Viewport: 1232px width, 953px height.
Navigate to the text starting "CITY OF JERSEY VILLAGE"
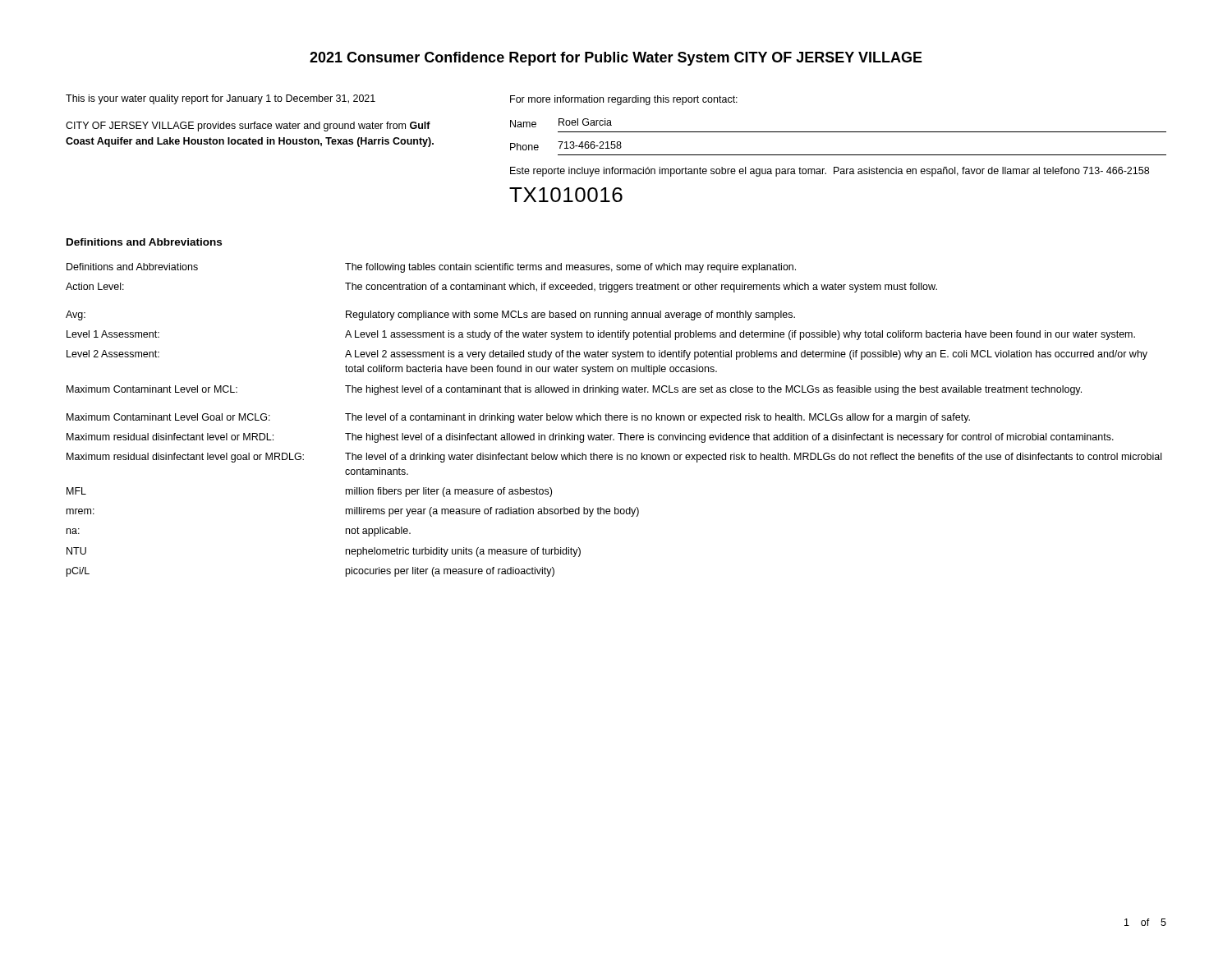pyautogui.click(x=250, y=133)
